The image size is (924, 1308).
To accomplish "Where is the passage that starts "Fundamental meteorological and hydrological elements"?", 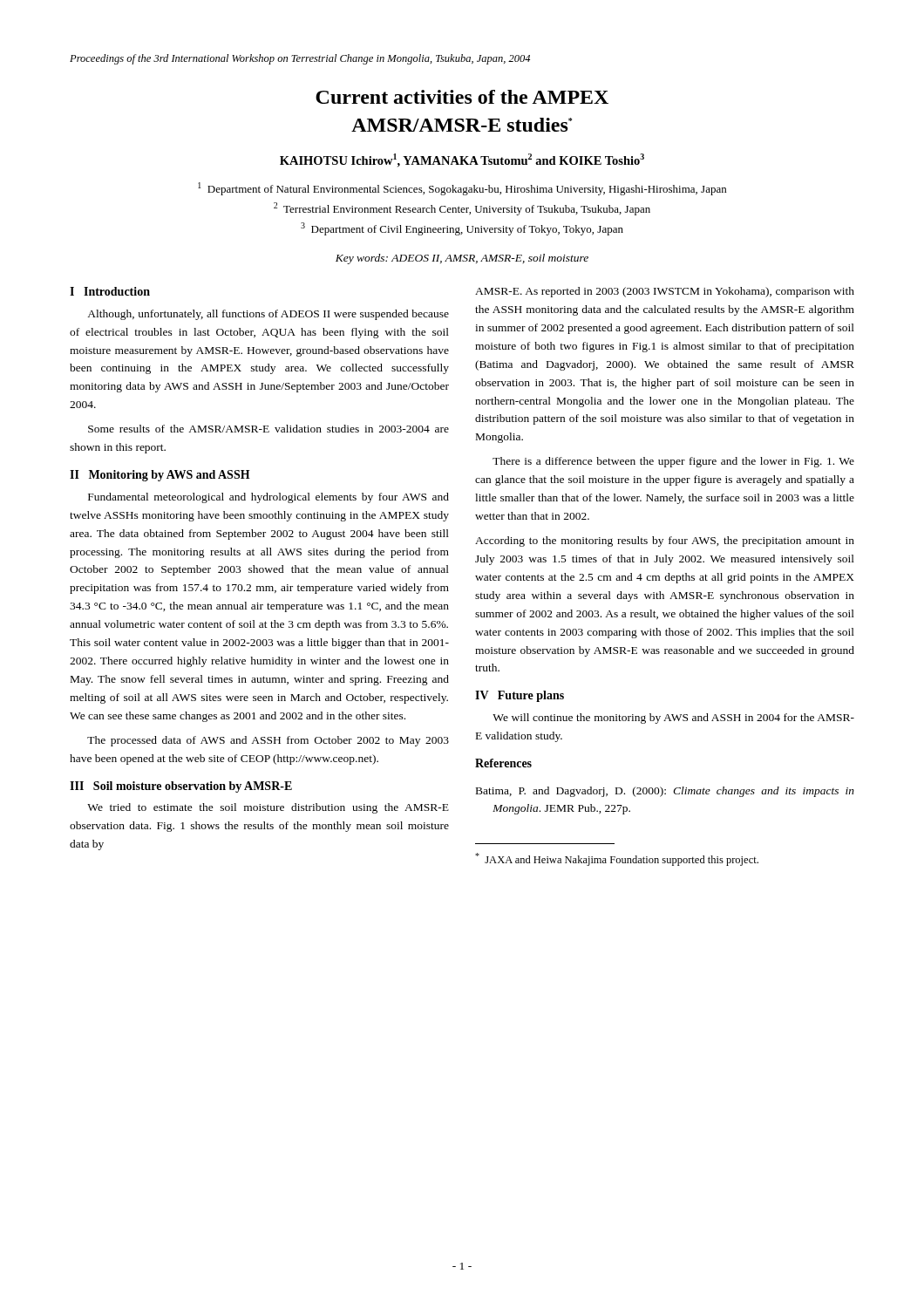I will (x=259, y=628).
